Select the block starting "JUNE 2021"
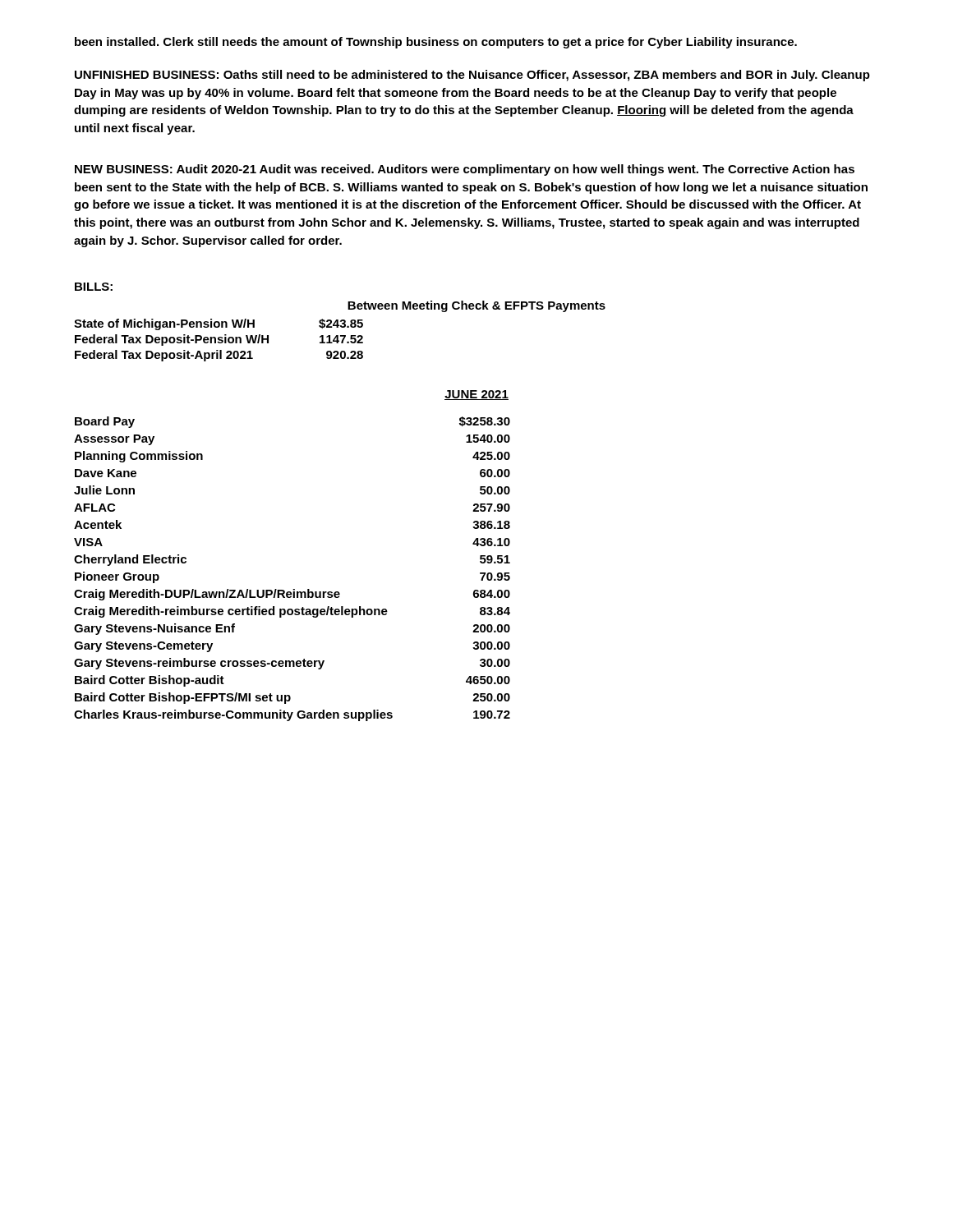The height and width of the screenshot is (1232, 953). (476, 393)
